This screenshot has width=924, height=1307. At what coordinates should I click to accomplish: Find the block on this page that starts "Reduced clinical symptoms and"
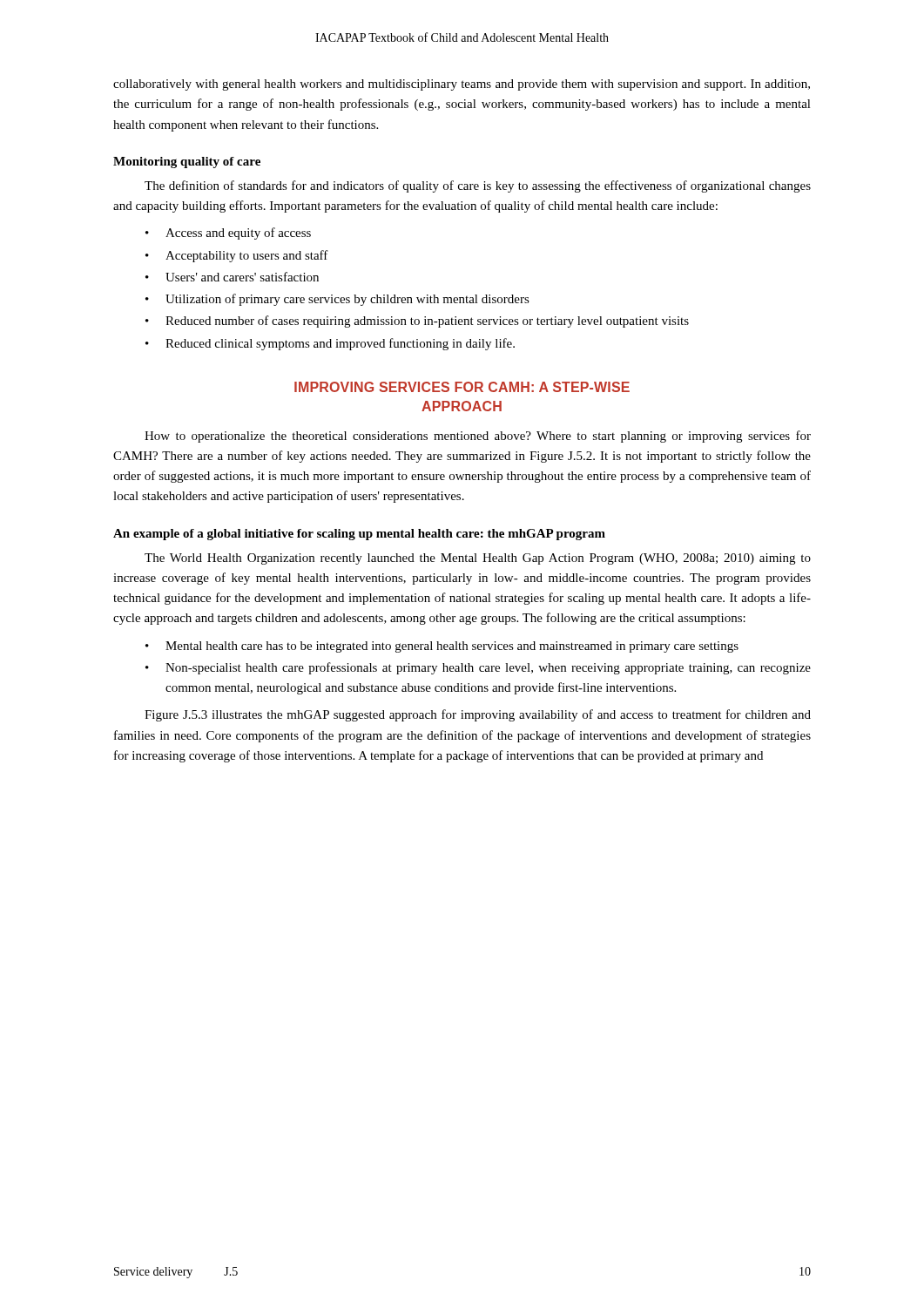click(341, 343)
